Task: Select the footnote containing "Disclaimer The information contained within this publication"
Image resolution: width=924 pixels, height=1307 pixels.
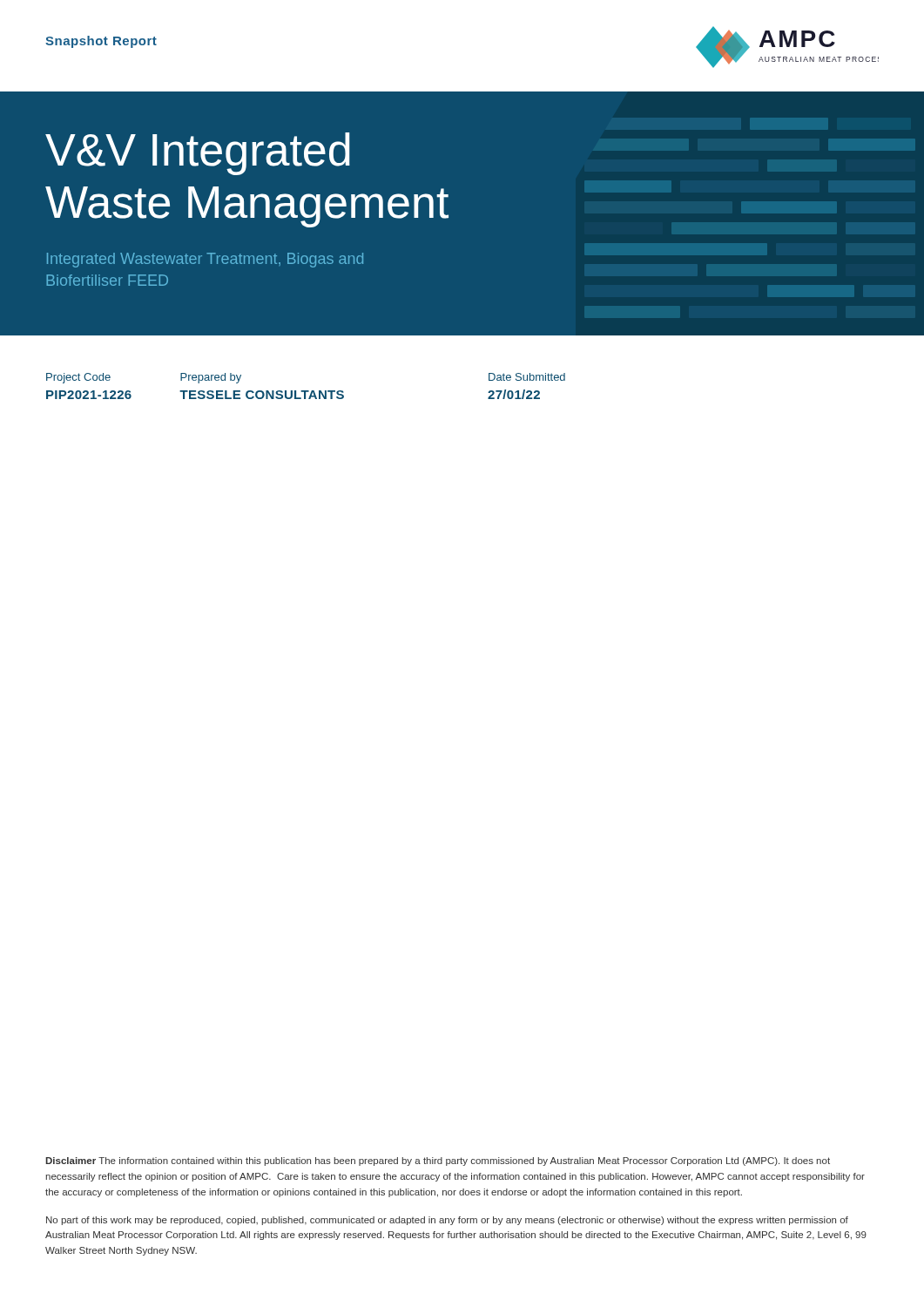Action: coord(462,1206)
